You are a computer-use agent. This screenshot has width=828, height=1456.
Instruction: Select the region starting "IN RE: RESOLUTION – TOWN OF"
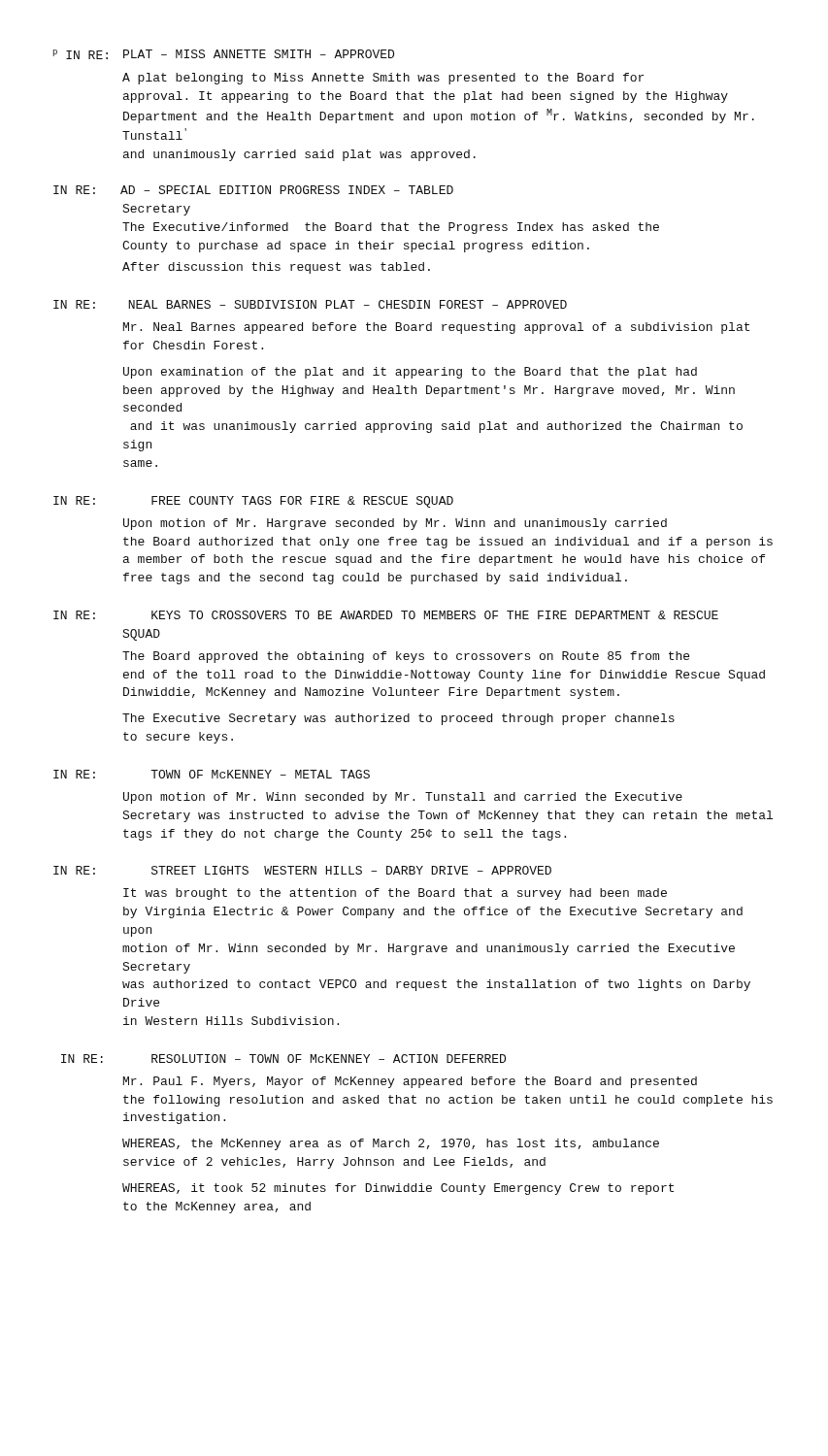[x=279, y=1060]
